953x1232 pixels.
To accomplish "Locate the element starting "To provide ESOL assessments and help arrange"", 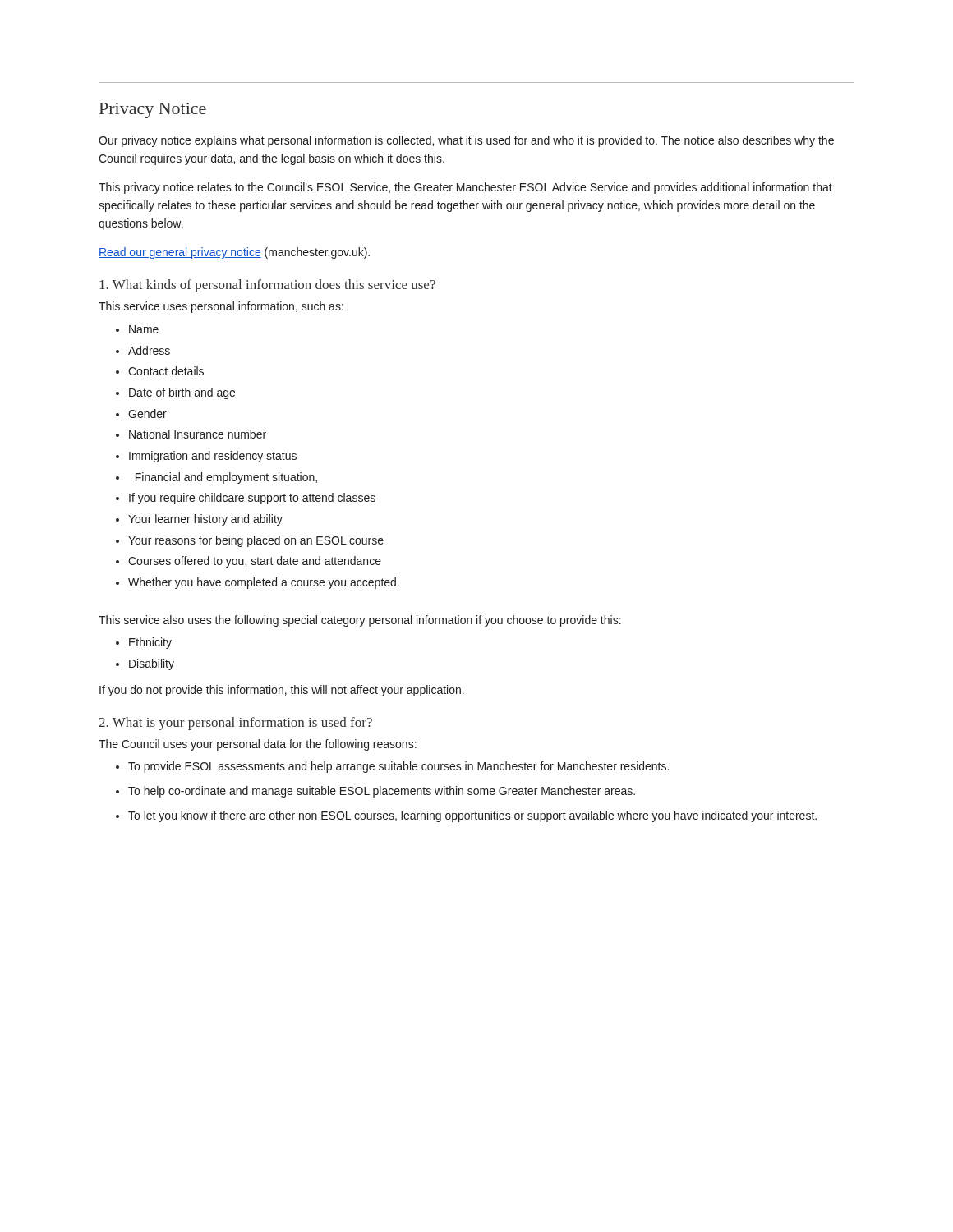I will (399, 766).
